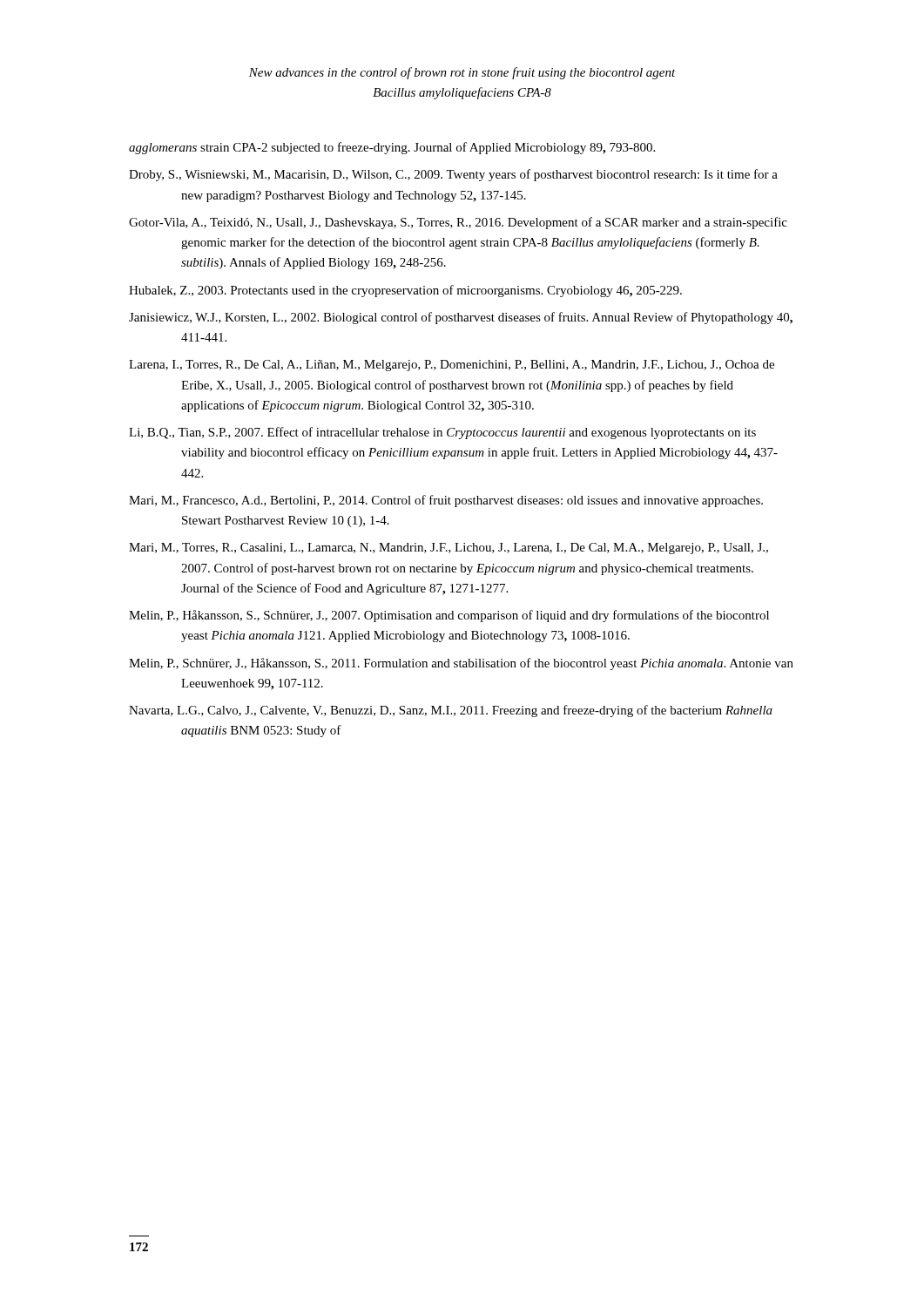
Task: Navigate to the region starting "Mari, M., Torres, R., Casalini,"
Action: (x=449, y=568)
